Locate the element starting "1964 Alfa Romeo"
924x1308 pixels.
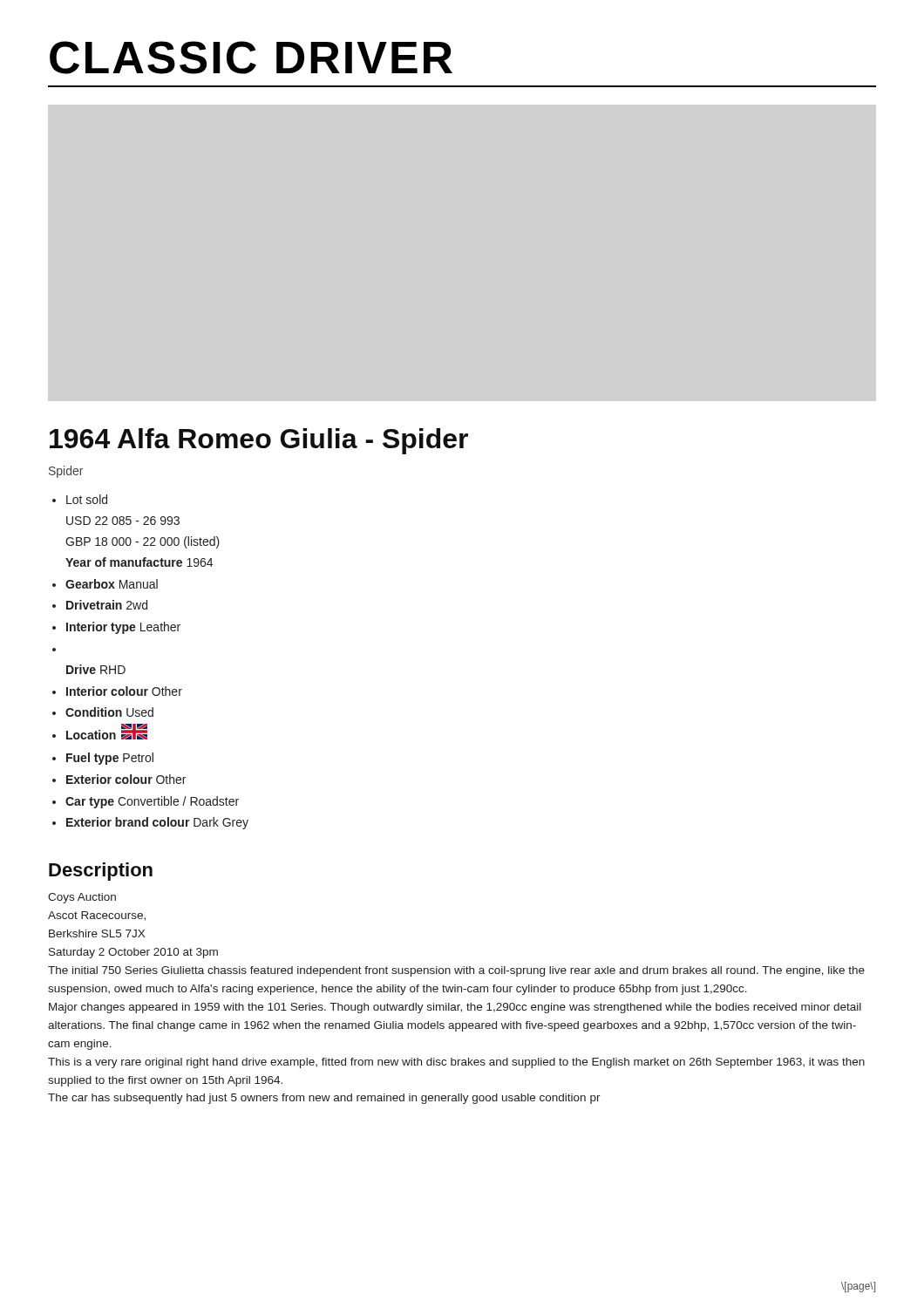(462, 439)
